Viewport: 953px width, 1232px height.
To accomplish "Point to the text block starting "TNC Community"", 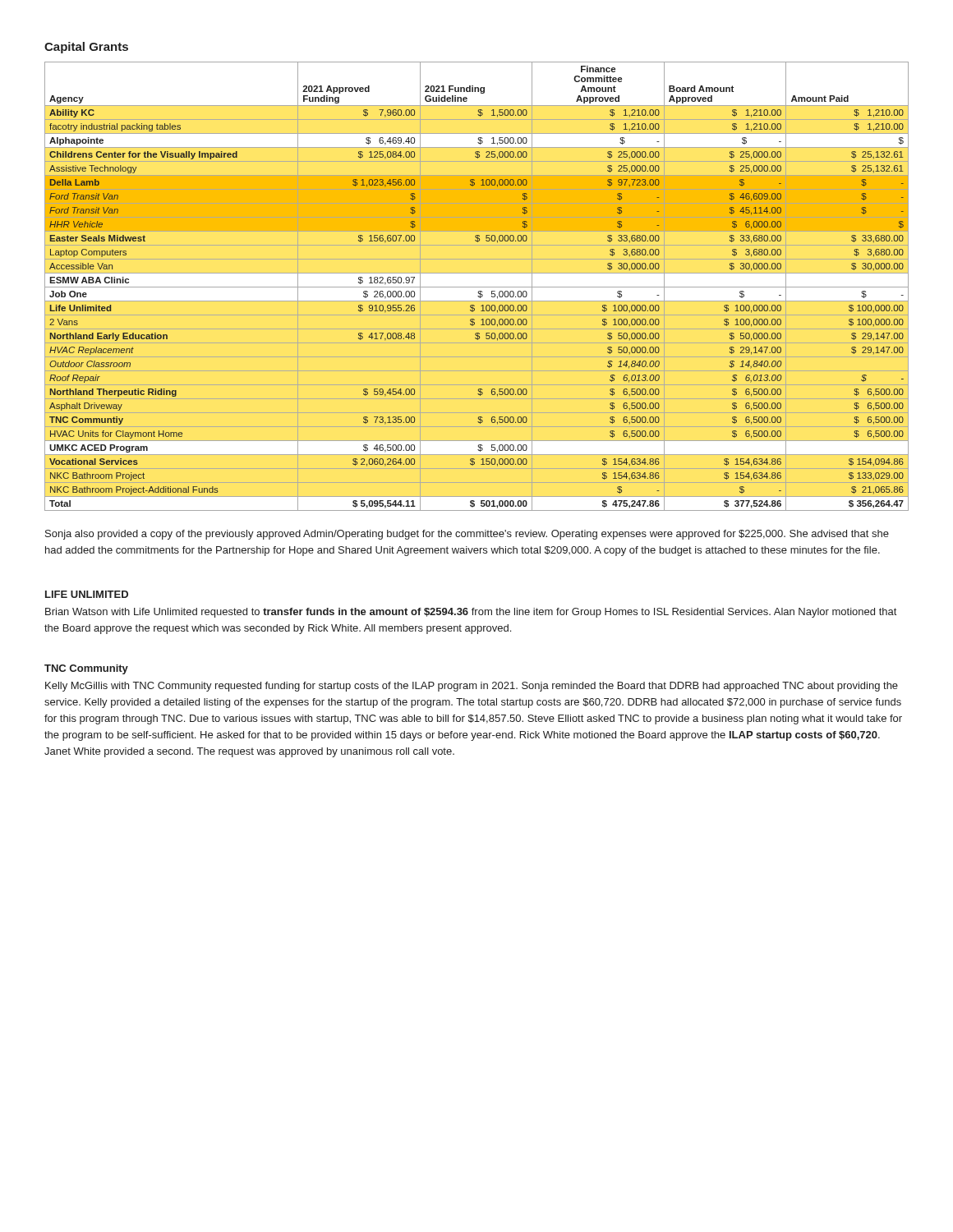I will coord(86,668).
